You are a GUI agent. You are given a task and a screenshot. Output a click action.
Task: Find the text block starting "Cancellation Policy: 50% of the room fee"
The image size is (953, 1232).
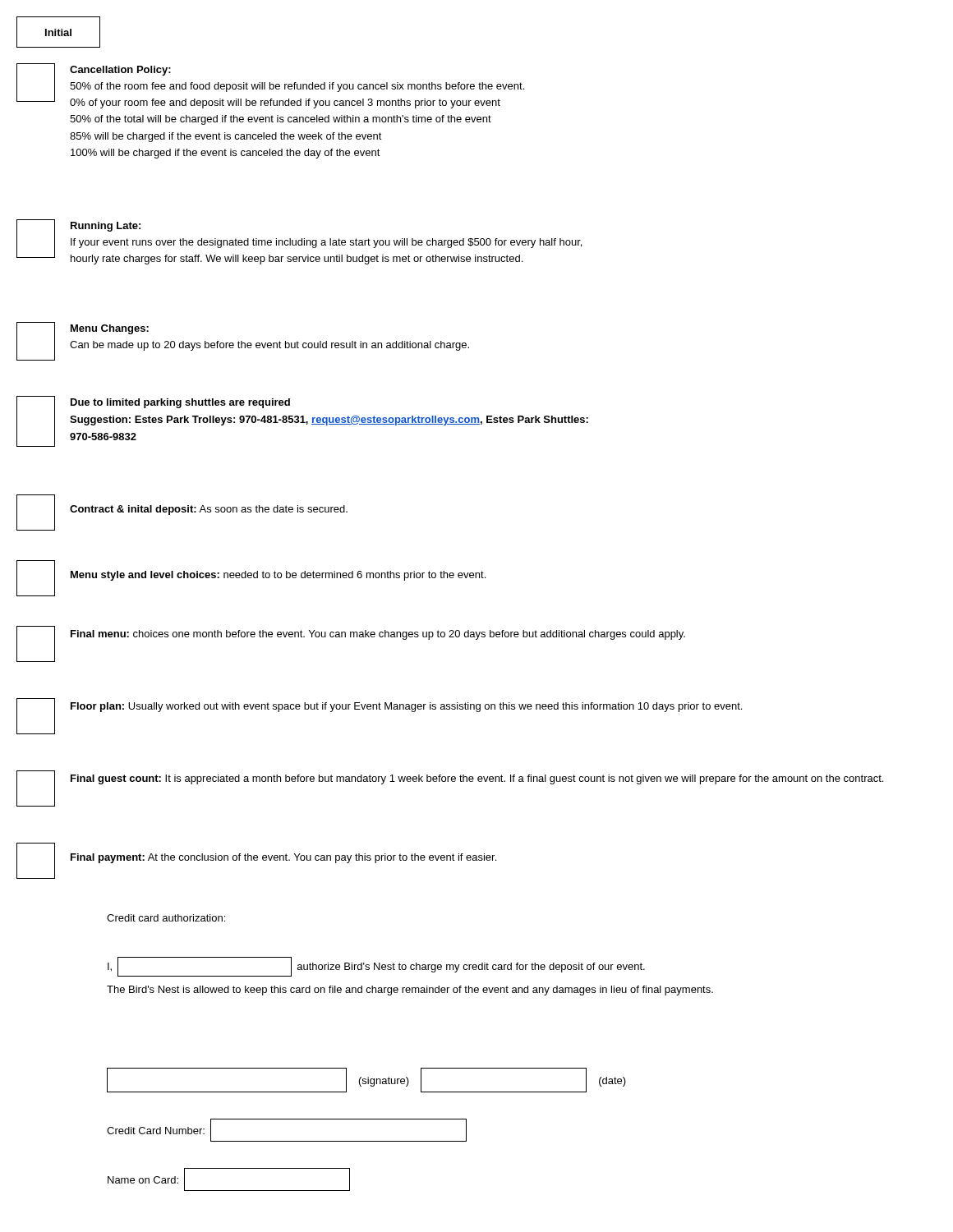468,111
